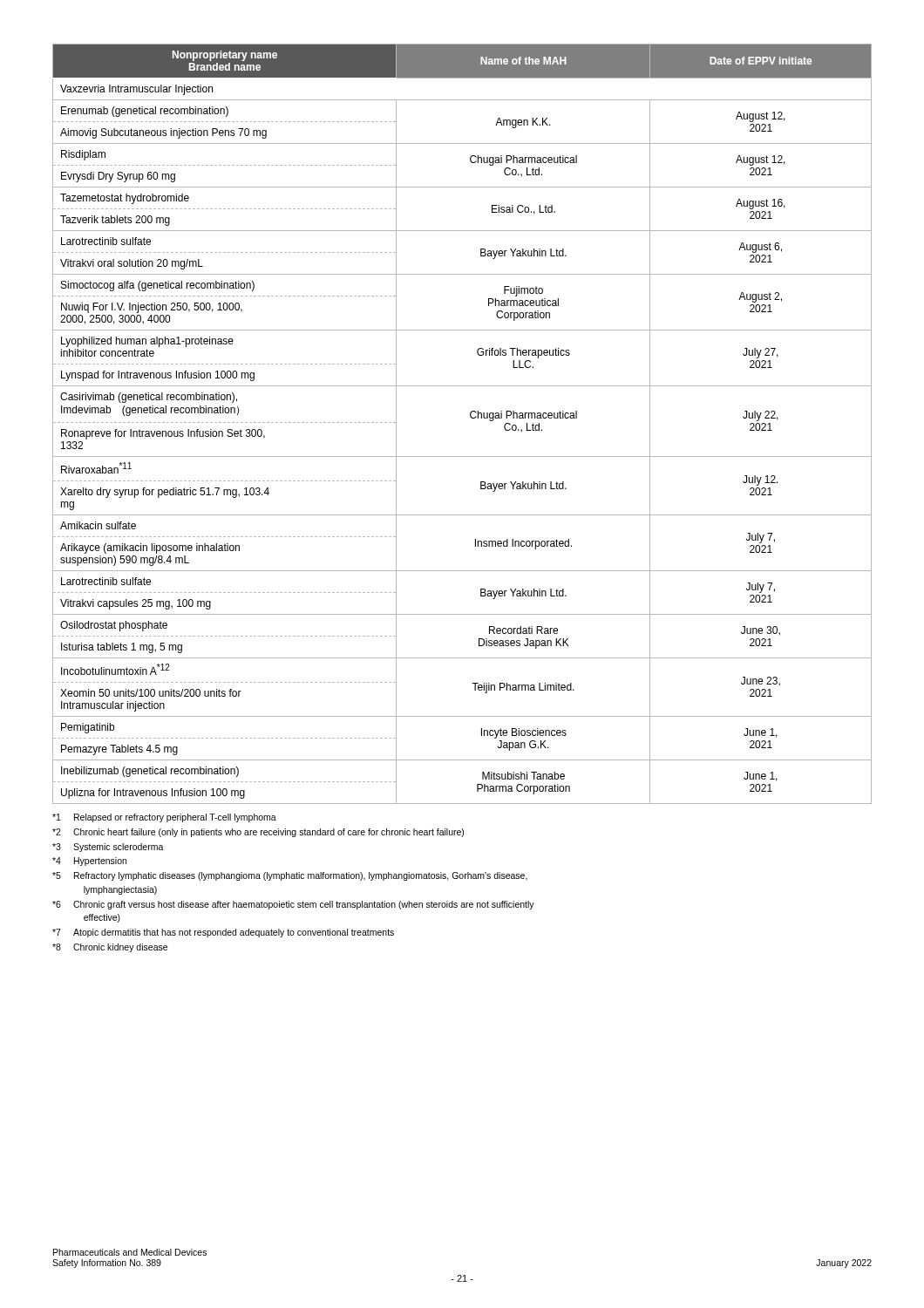The width and height of the screenshot is (924, 1308).
Task: Click on the passage starting "5 Refractory lymphatic"
Action: [290, 883]
